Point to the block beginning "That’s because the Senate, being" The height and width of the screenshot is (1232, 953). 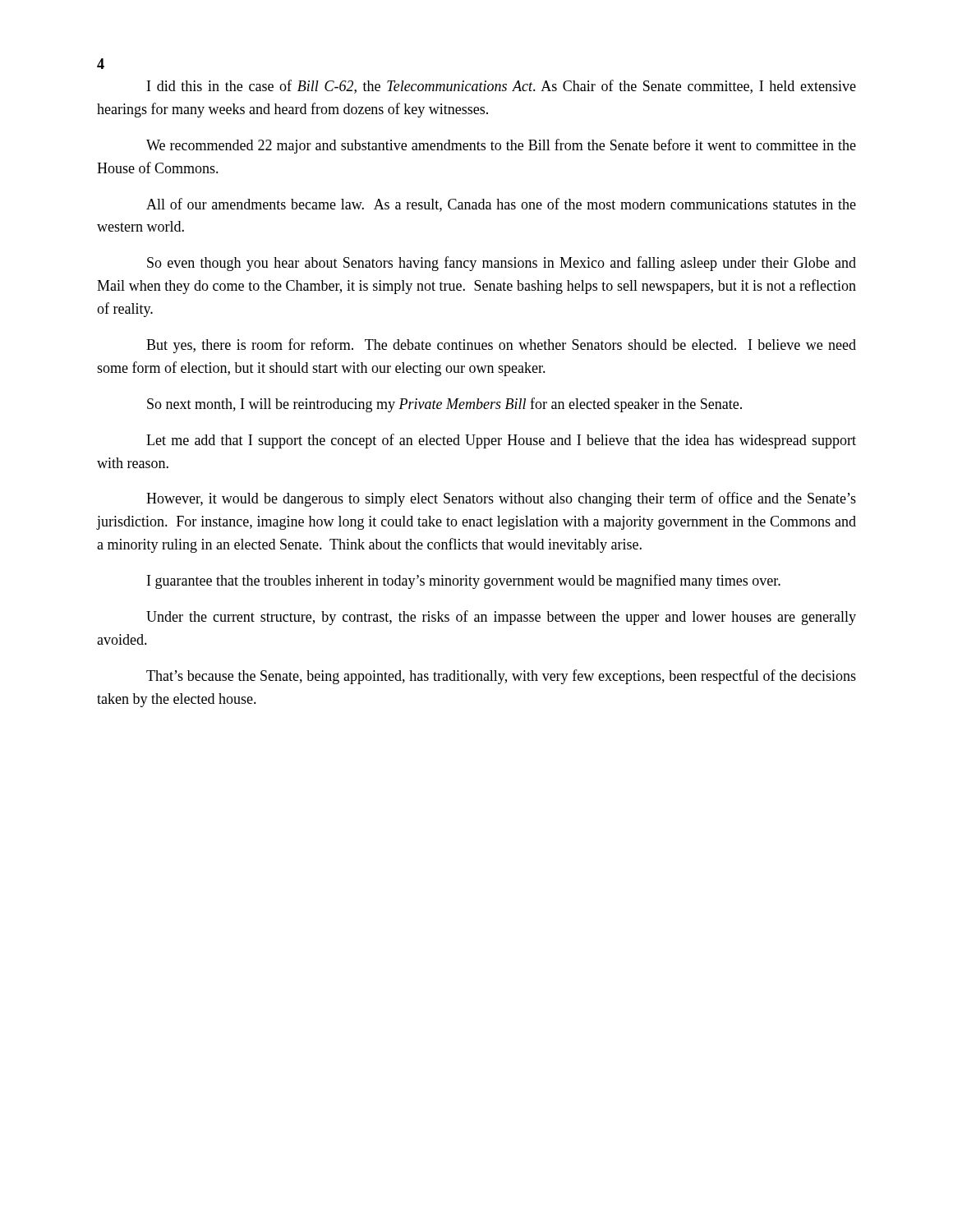[x=476, y=687]
